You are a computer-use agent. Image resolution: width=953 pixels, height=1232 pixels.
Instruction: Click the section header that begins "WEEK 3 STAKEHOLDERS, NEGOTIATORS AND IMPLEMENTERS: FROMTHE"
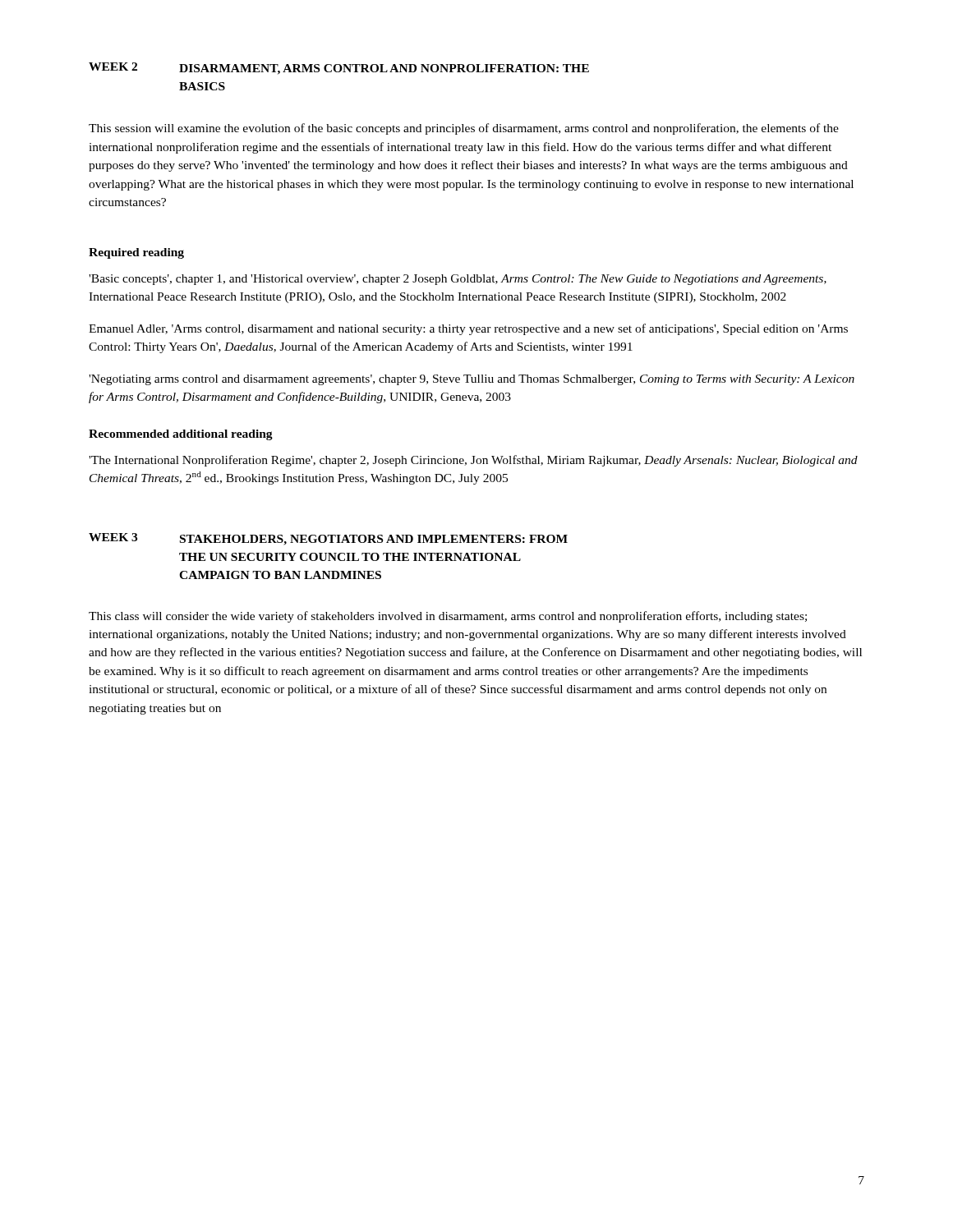[x=328, y=557]
